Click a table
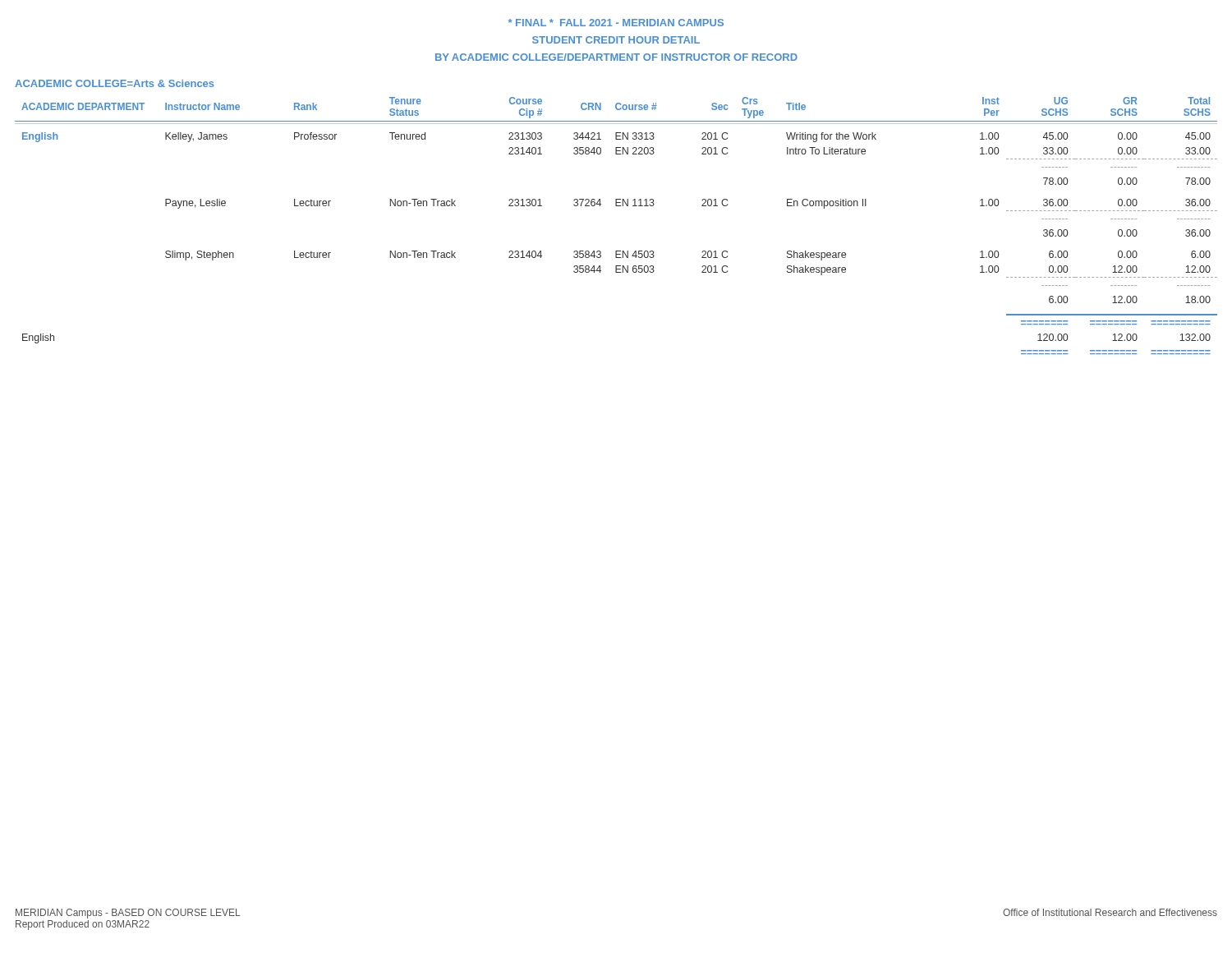Viewport: 1232px width, 953px height. [x=616, y=227]
